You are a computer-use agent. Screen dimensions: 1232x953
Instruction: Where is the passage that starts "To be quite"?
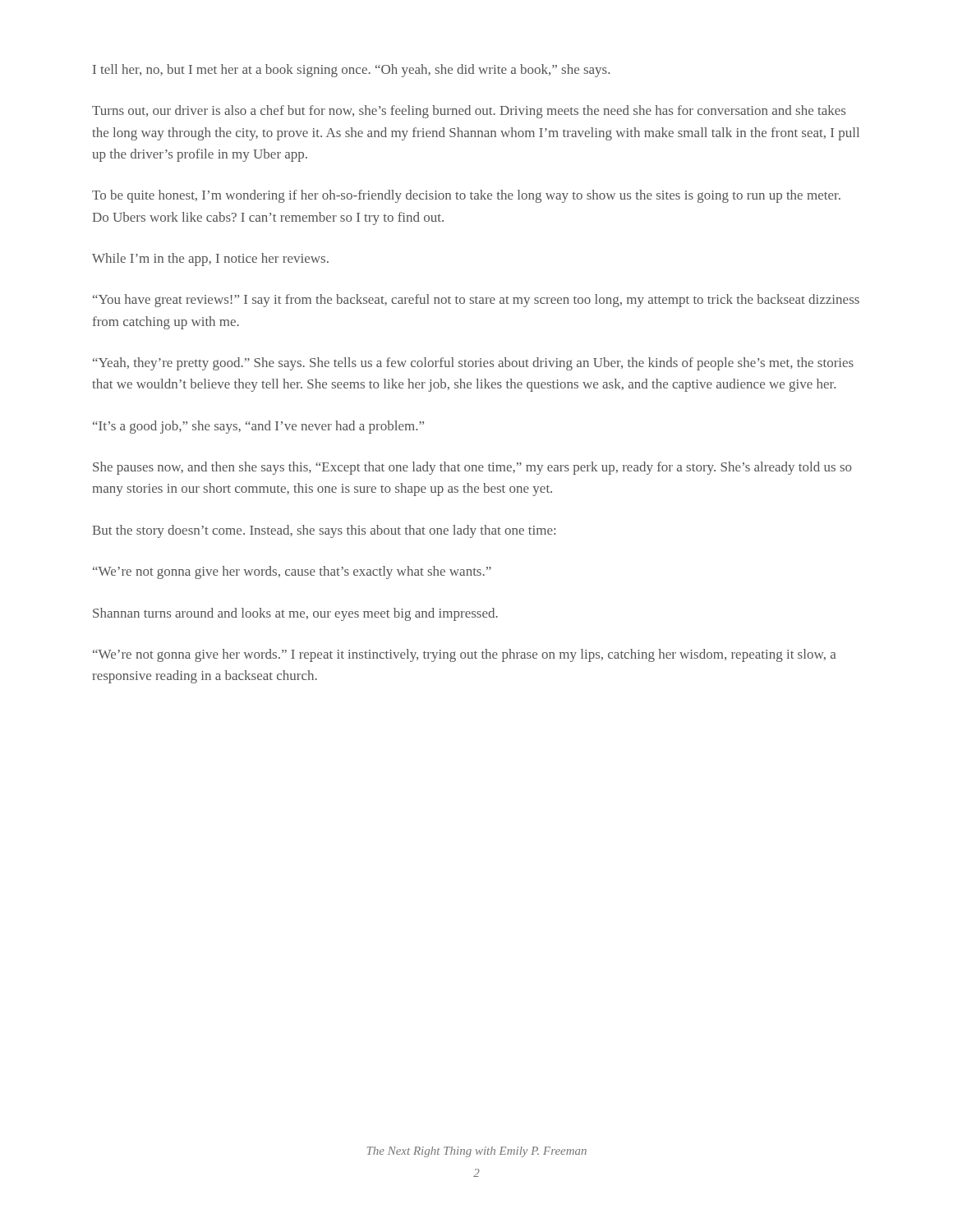pyautogui.click(x=467, y=206)
